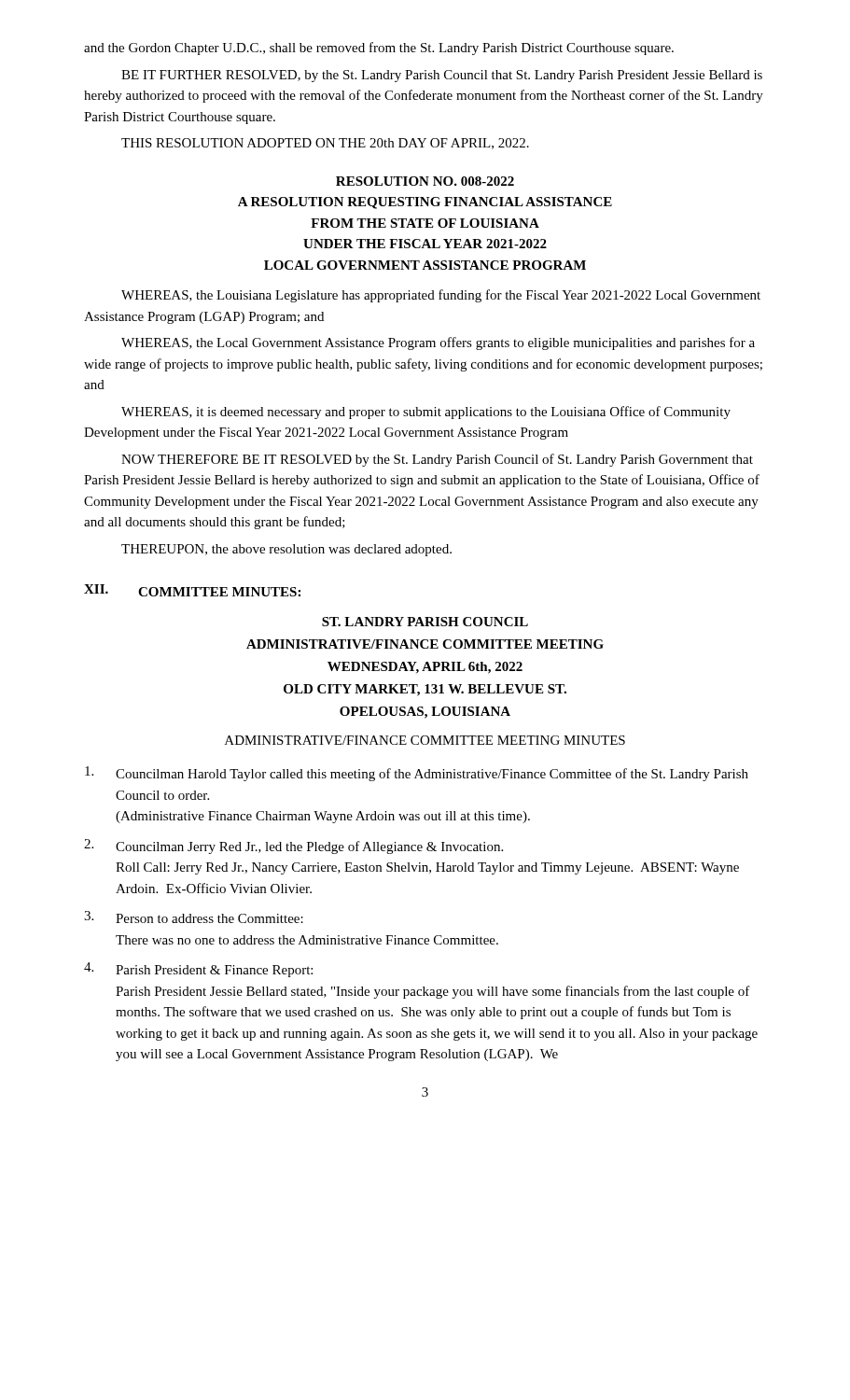Click the passage that begins "4. Parish President &"
The image size is (850, 1400).
click(x=425, y=1012)
